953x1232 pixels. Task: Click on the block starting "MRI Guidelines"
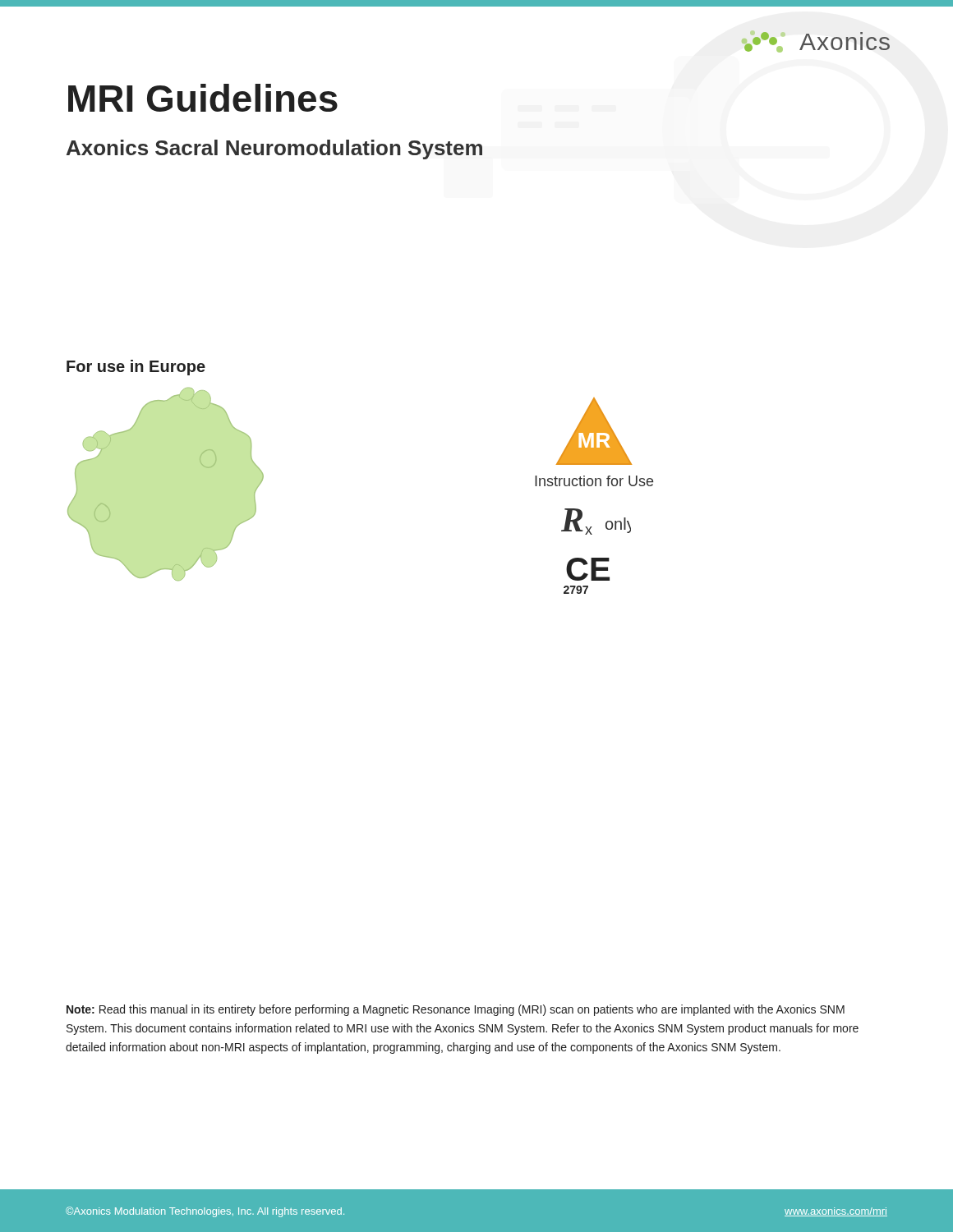point(202,99)
